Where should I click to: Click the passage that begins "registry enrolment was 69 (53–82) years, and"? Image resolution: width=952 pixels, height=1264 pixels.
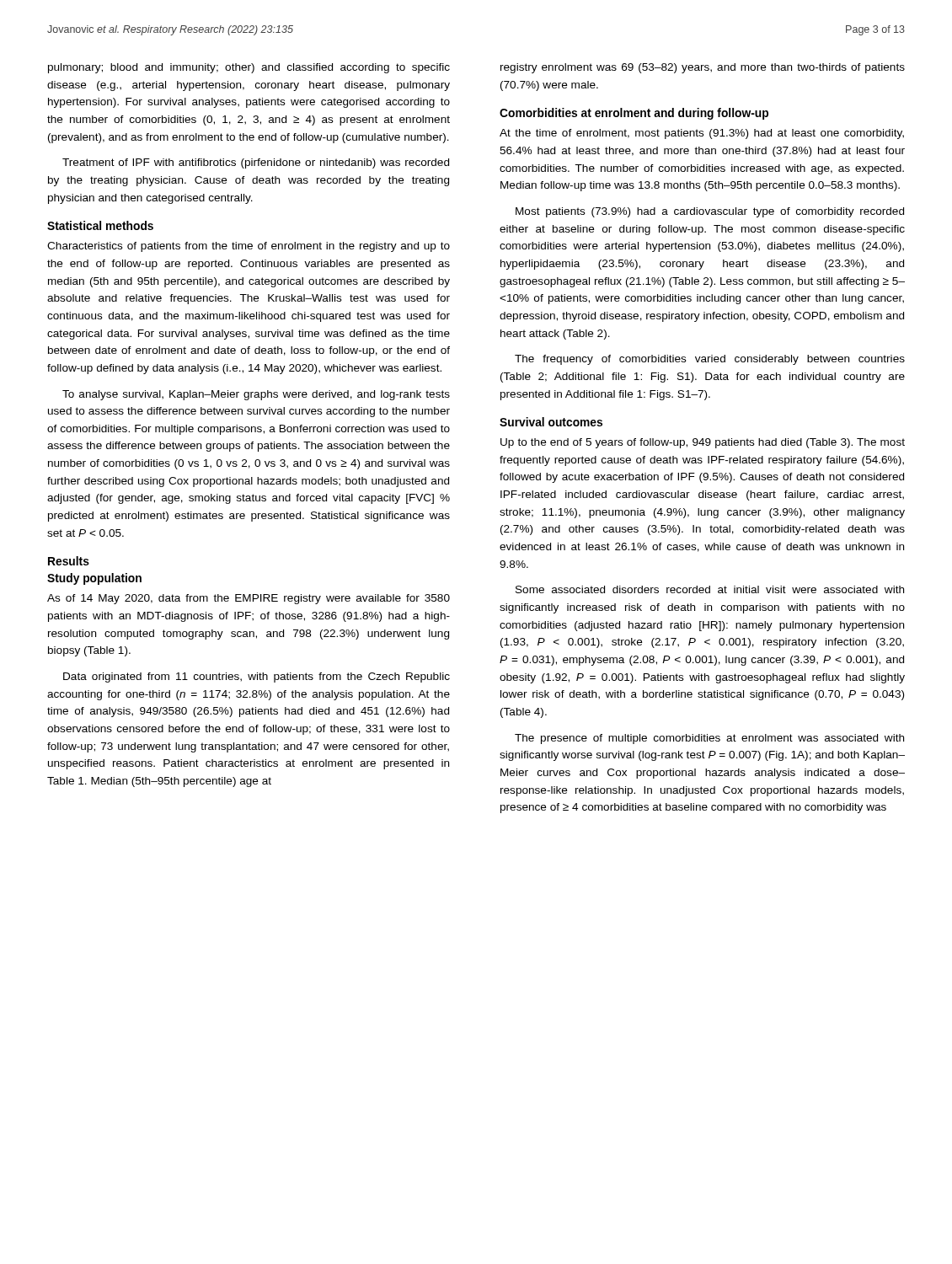(702, 76)
